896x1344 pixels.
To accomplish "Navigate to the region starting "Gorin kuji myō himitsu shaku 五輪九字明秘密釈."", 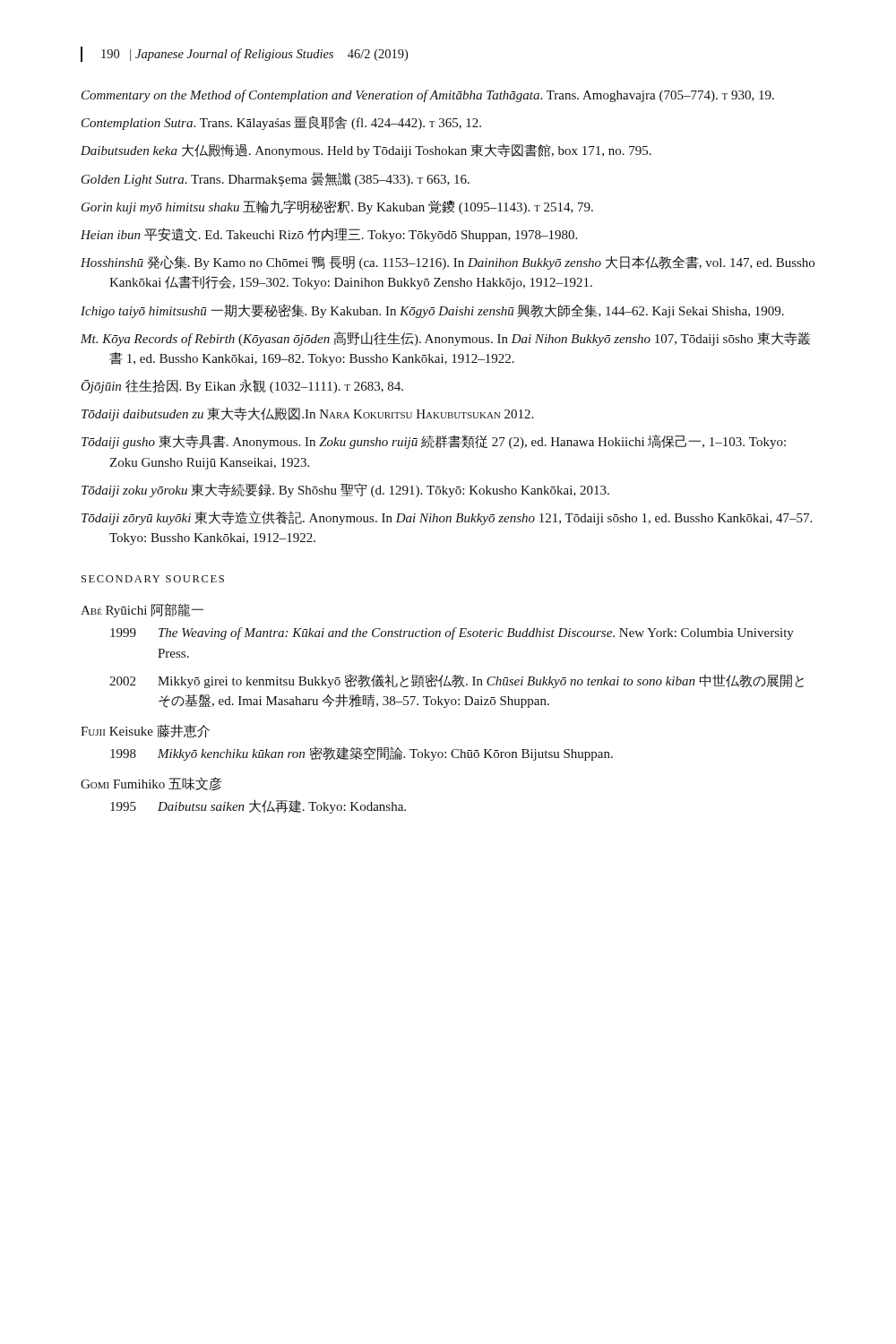I will [x=337, y=207].
